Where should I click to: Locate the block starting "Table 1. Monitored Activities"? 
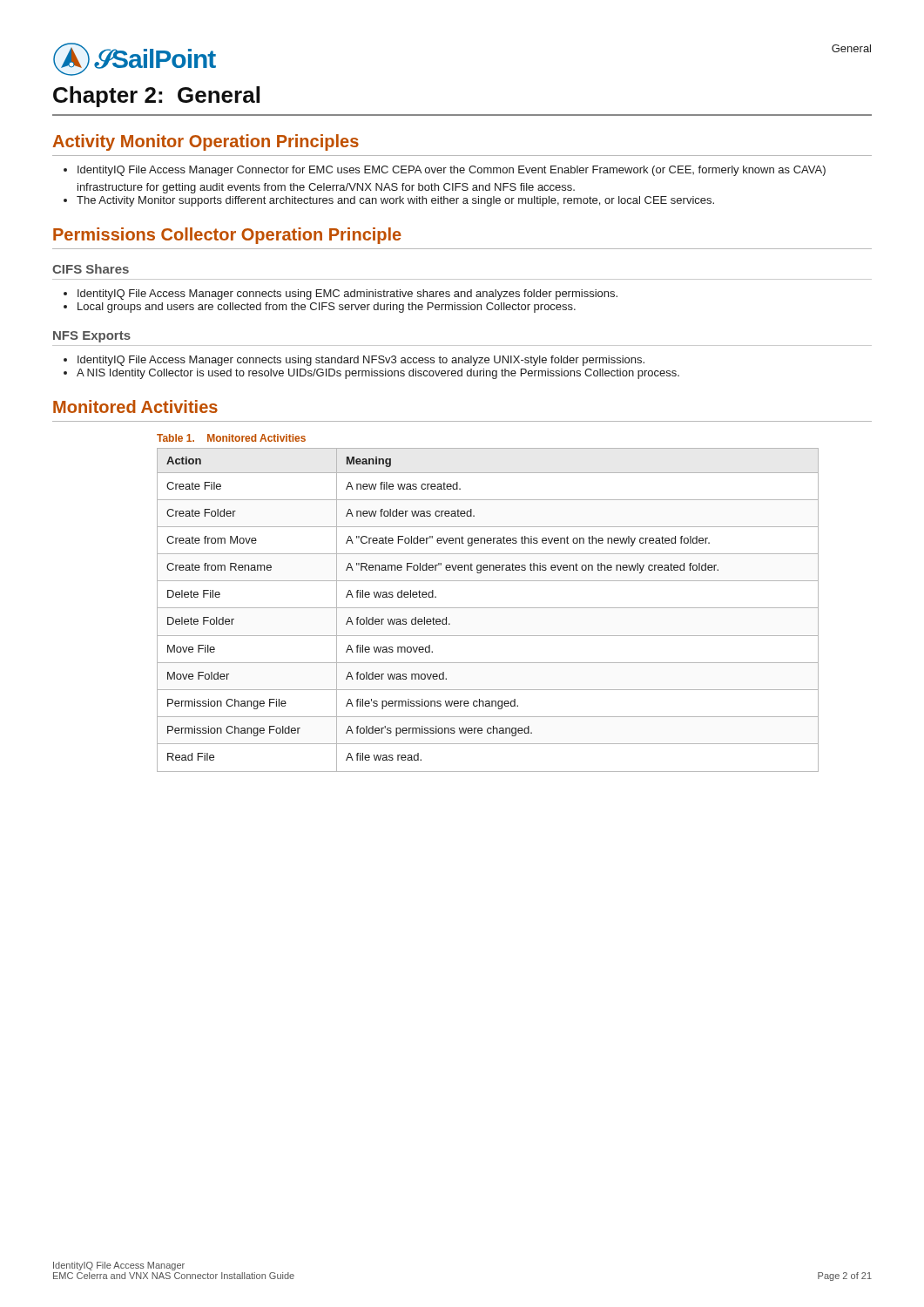231,438
